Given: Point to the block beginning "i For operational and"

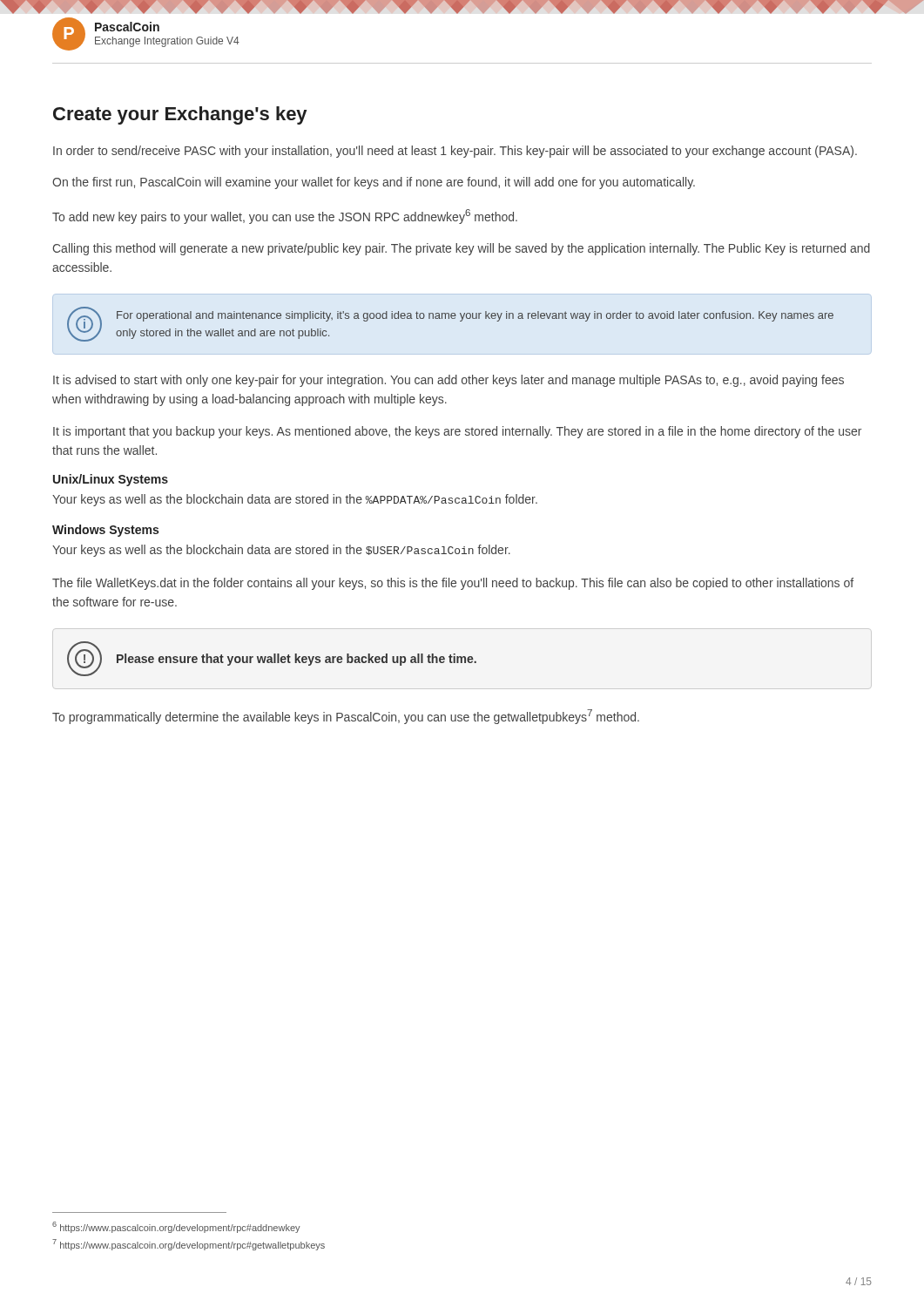Looking at the screenshot, I should (462, 324).
